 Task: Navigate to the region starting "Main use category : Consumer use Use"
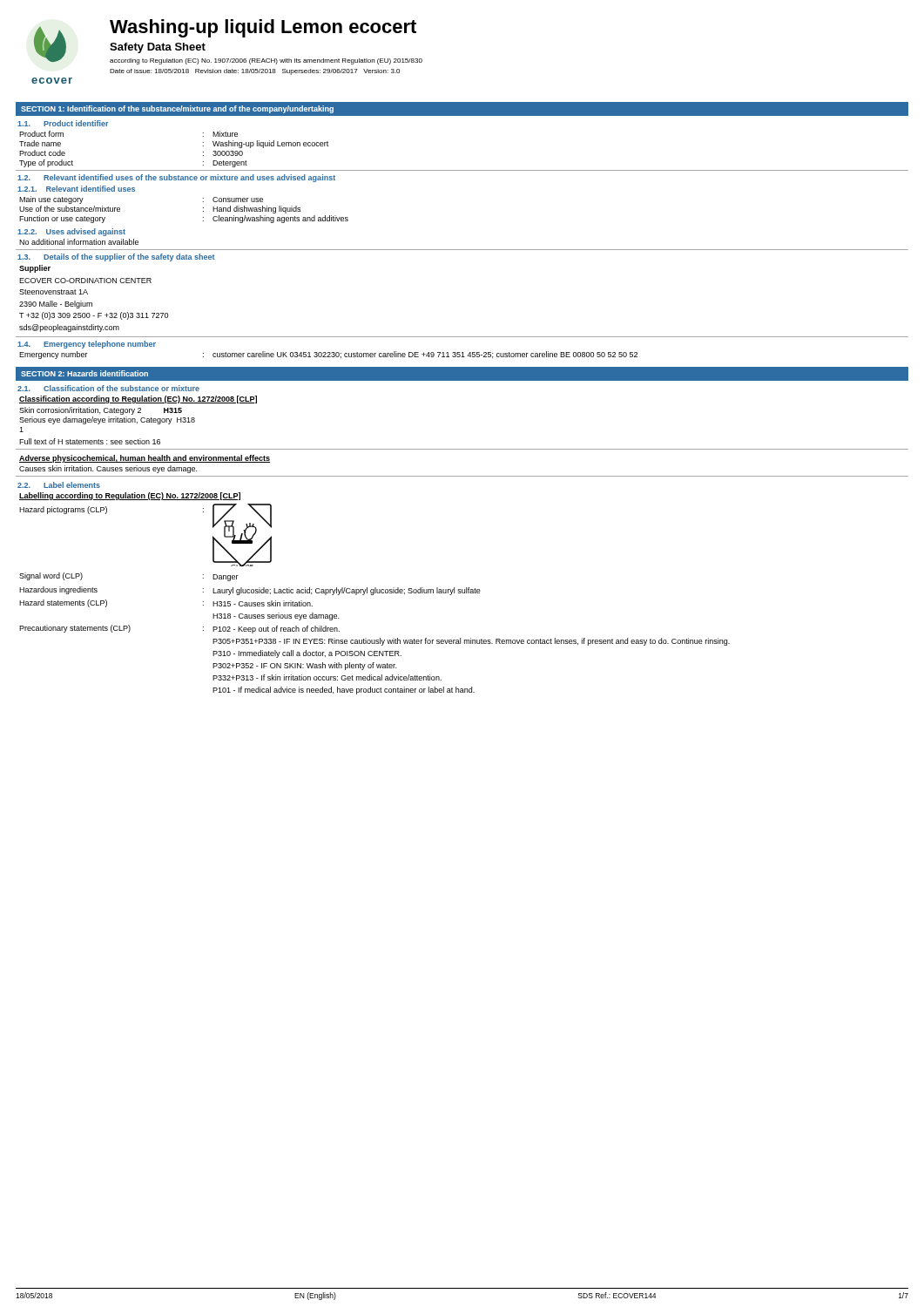point(48,200)
